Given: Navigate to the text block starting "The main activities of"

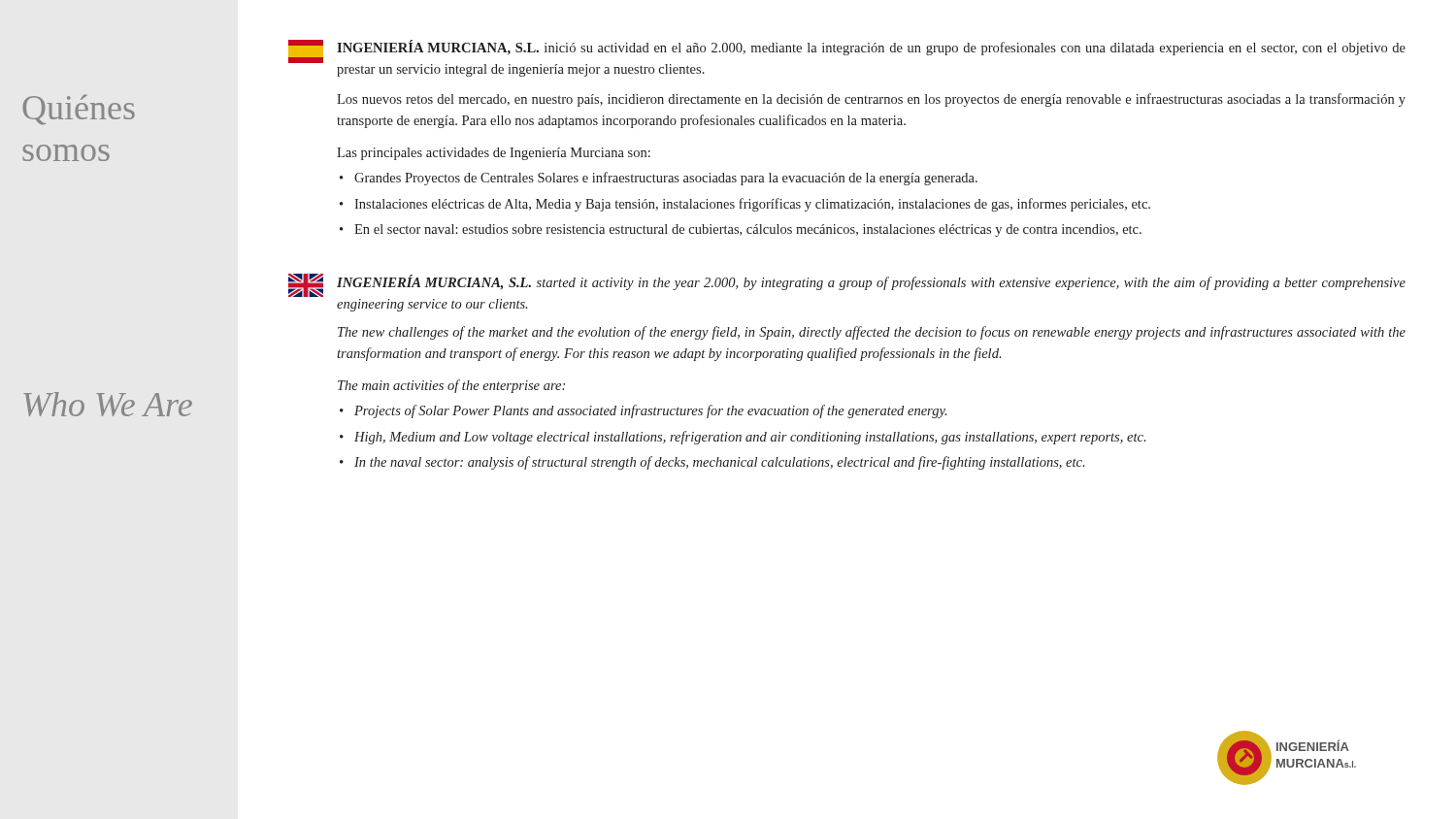Looking at the screenshot, I should coord(451,385).
